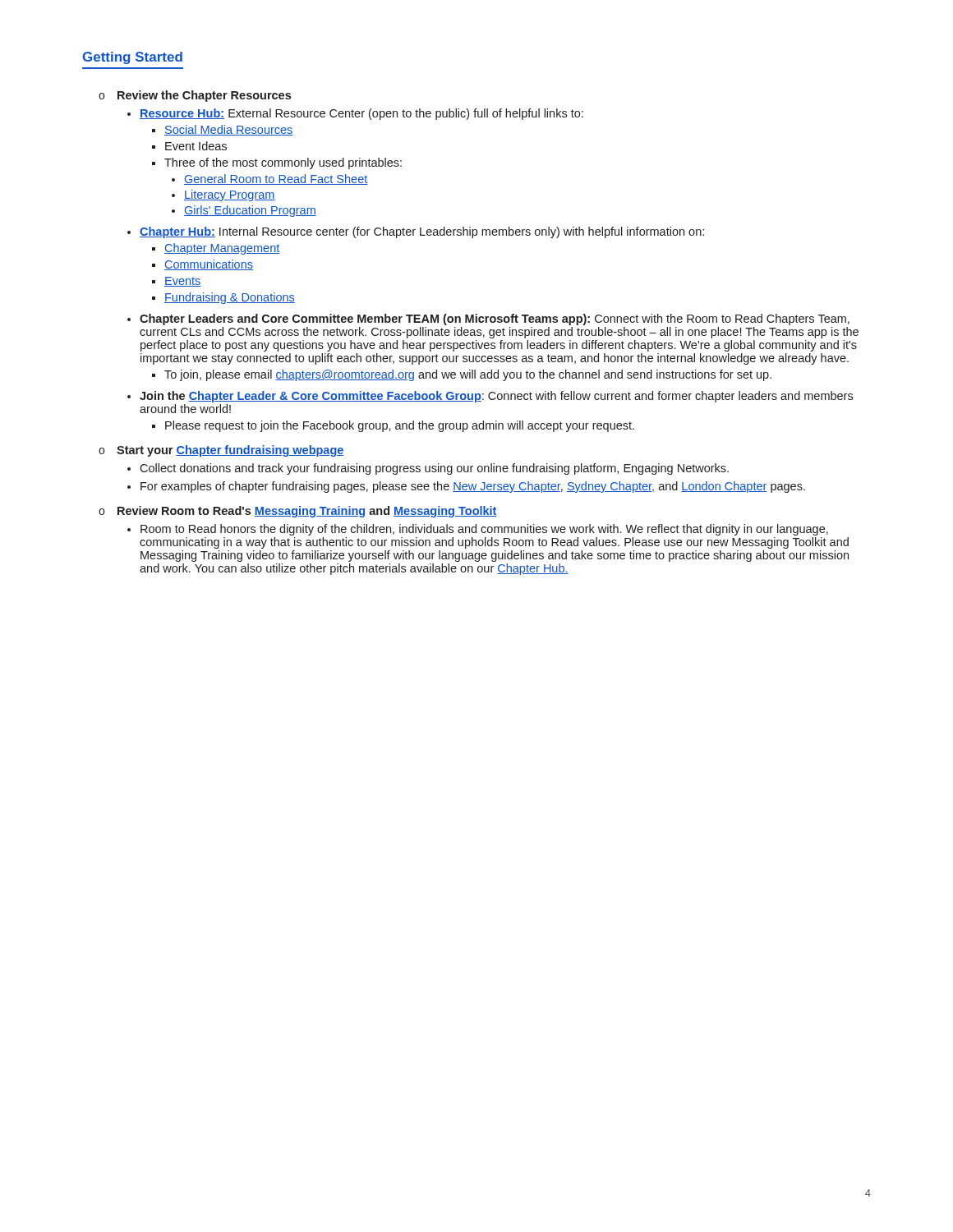Find "Literacy Program" on this page
Screen dimensions: 1232x953
(x=229, y=195)
